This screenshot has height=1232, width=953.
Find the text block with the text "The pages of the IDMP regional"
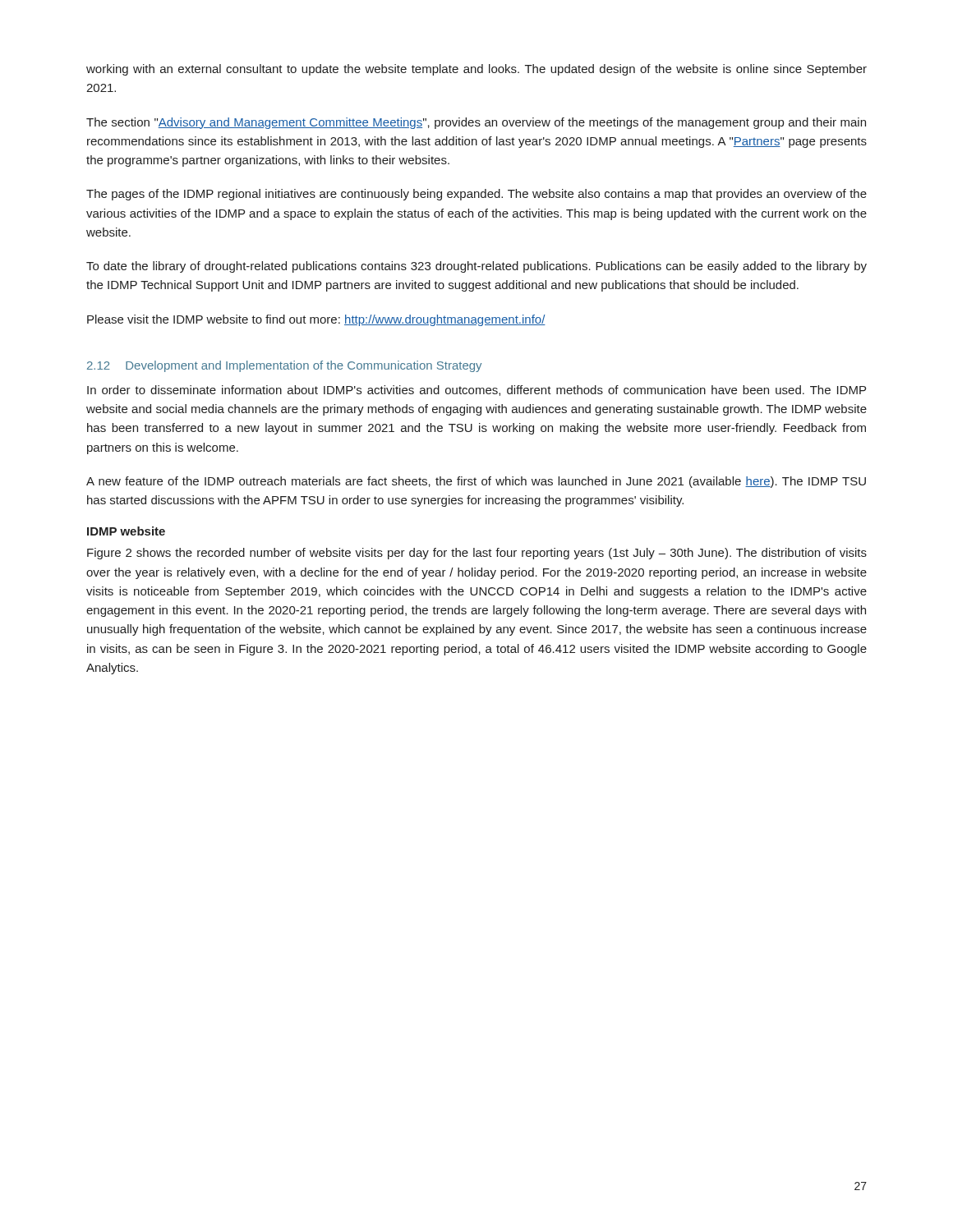[x=476, y=213]
